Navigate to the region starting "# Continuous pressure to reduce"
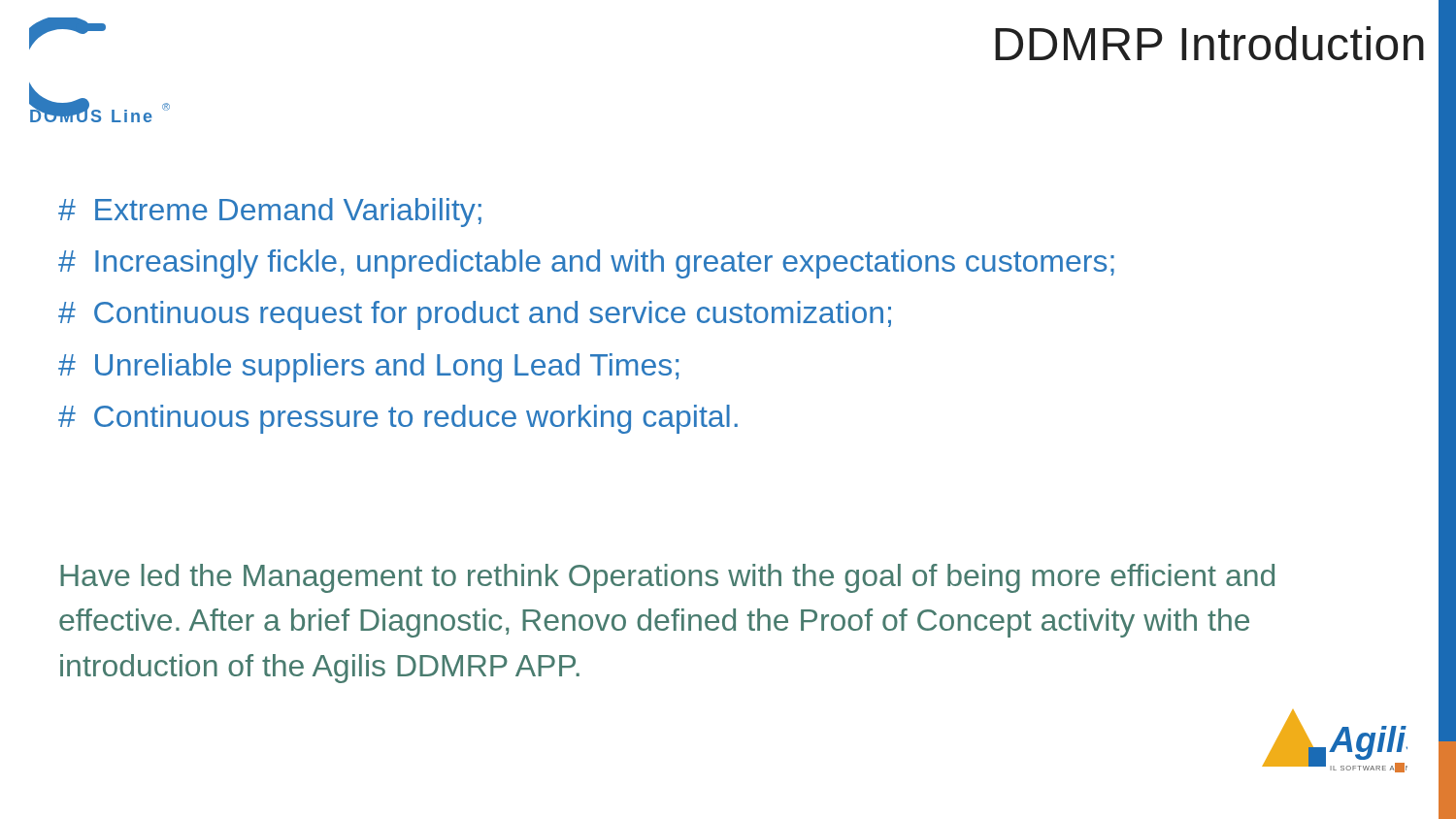Image resolution: width=1456 pixels, height=819 pixels. coord(399,416)
